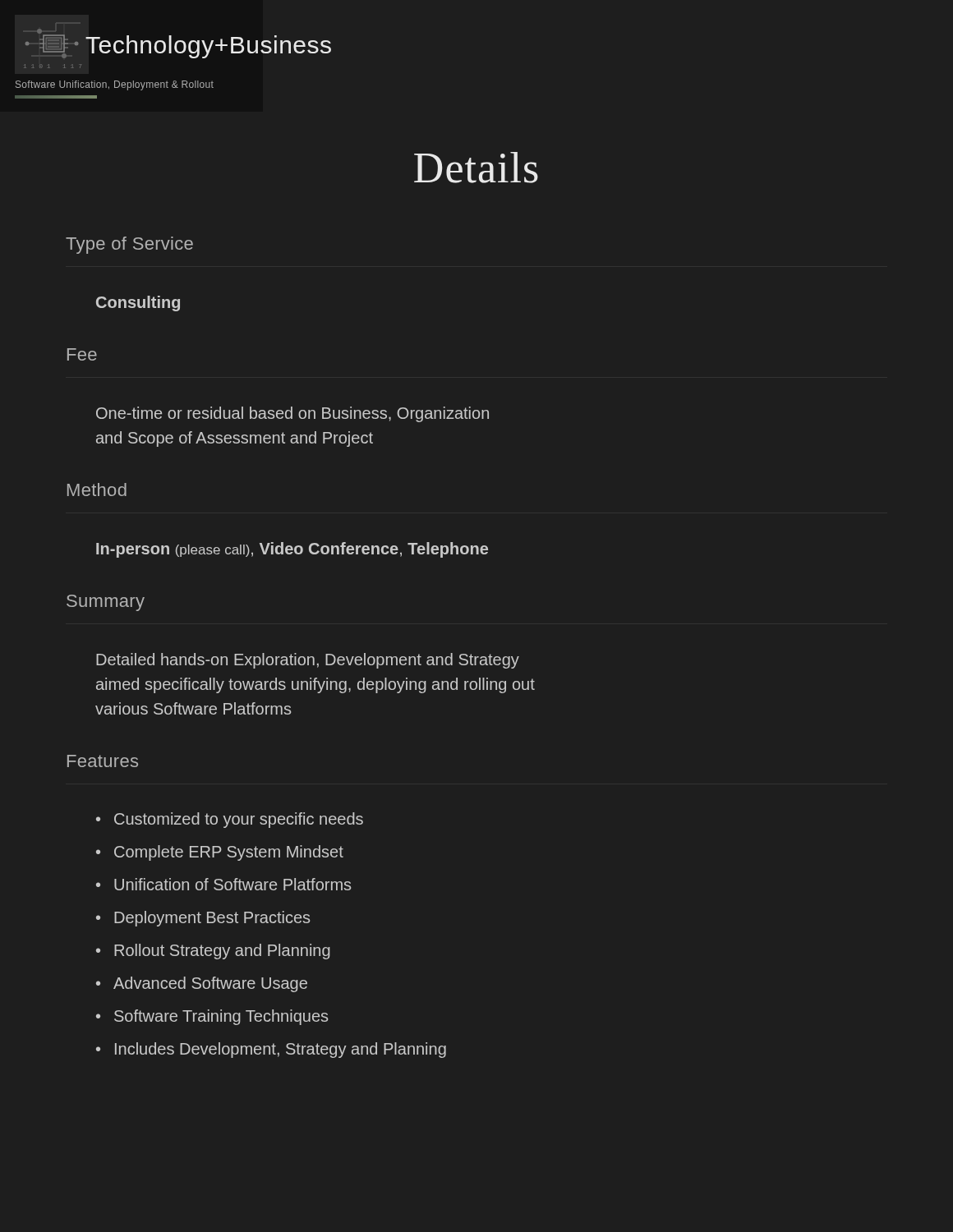953x1232 pixels.
Task: Locate the block starting "Type of Service"
Action: [130, 244]
